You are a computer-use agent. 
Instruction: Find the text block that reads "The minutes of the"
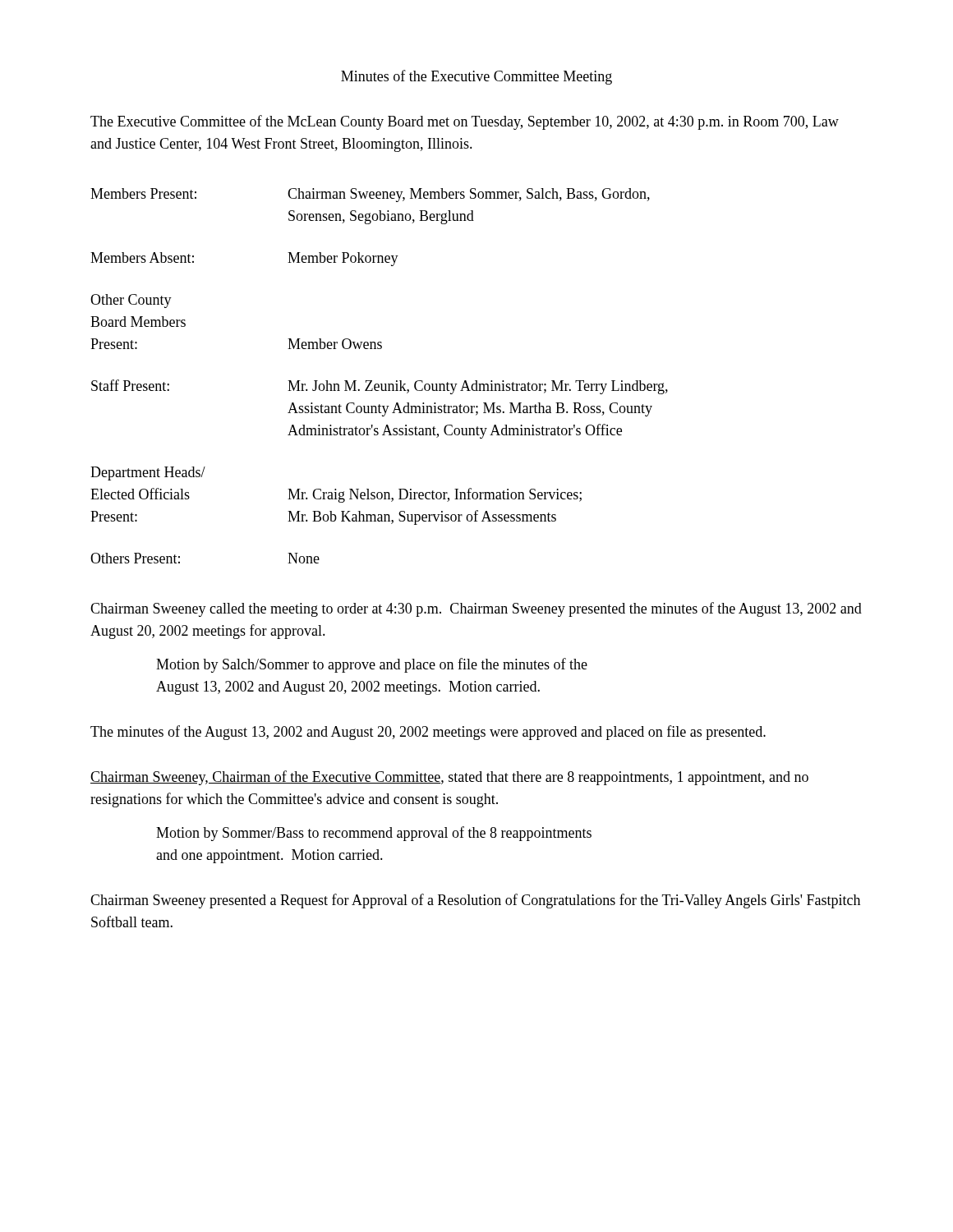428,732
